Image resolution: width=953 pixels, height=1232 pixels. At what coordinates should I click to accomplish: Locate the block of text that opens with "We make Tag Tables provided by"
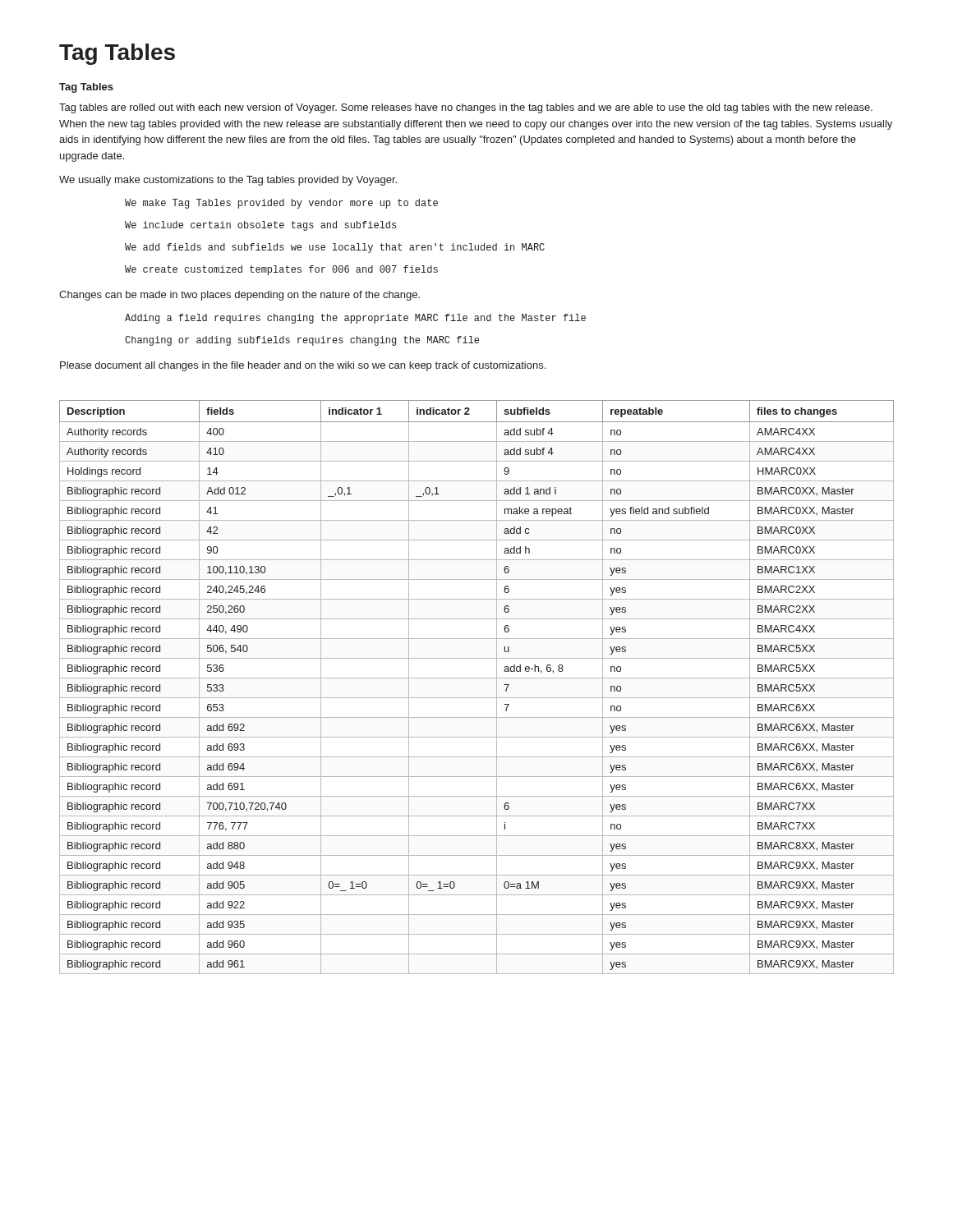(281, 204)
